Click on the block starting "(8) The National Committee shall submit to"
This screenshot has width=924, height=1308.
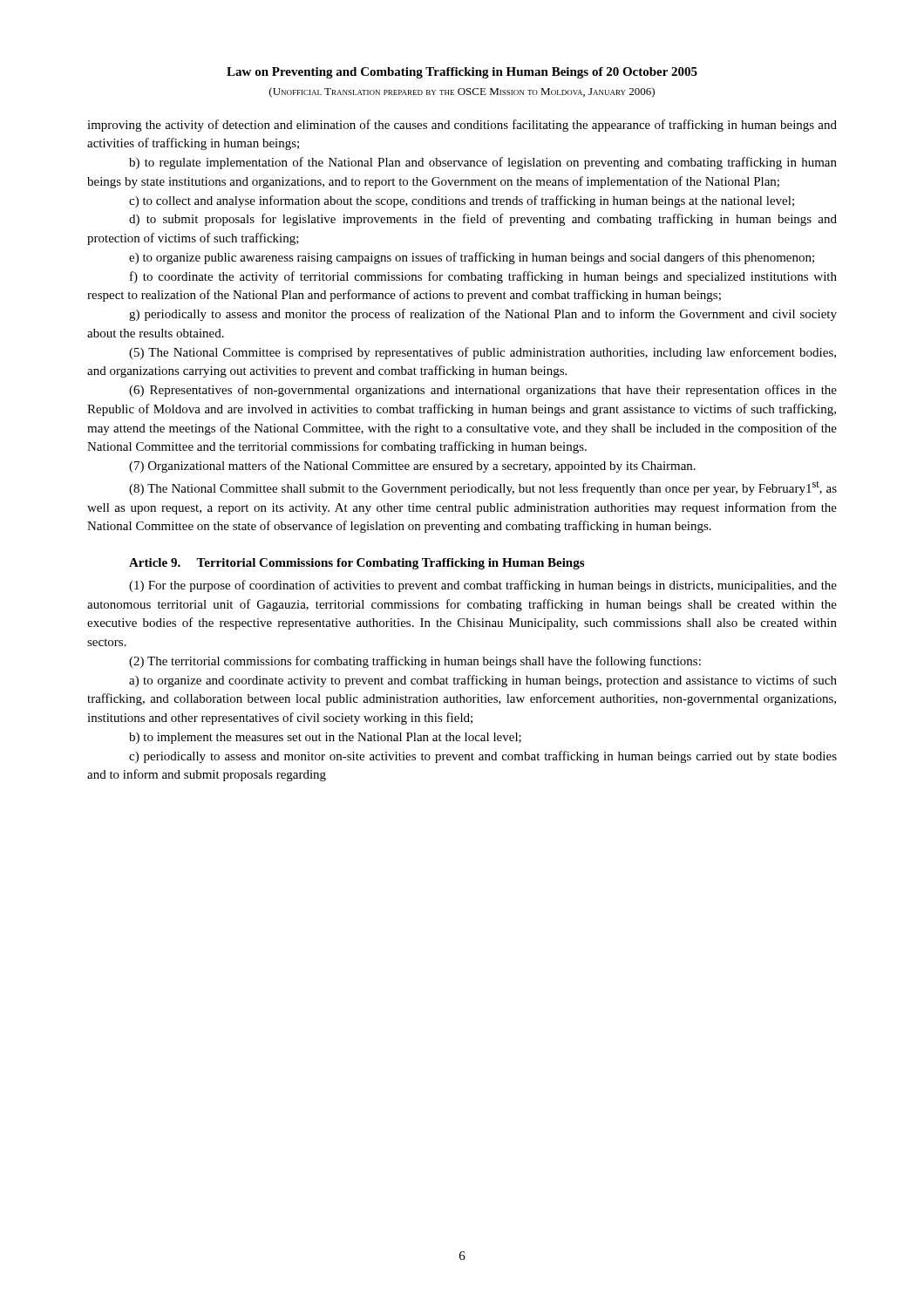click(462, 506)
